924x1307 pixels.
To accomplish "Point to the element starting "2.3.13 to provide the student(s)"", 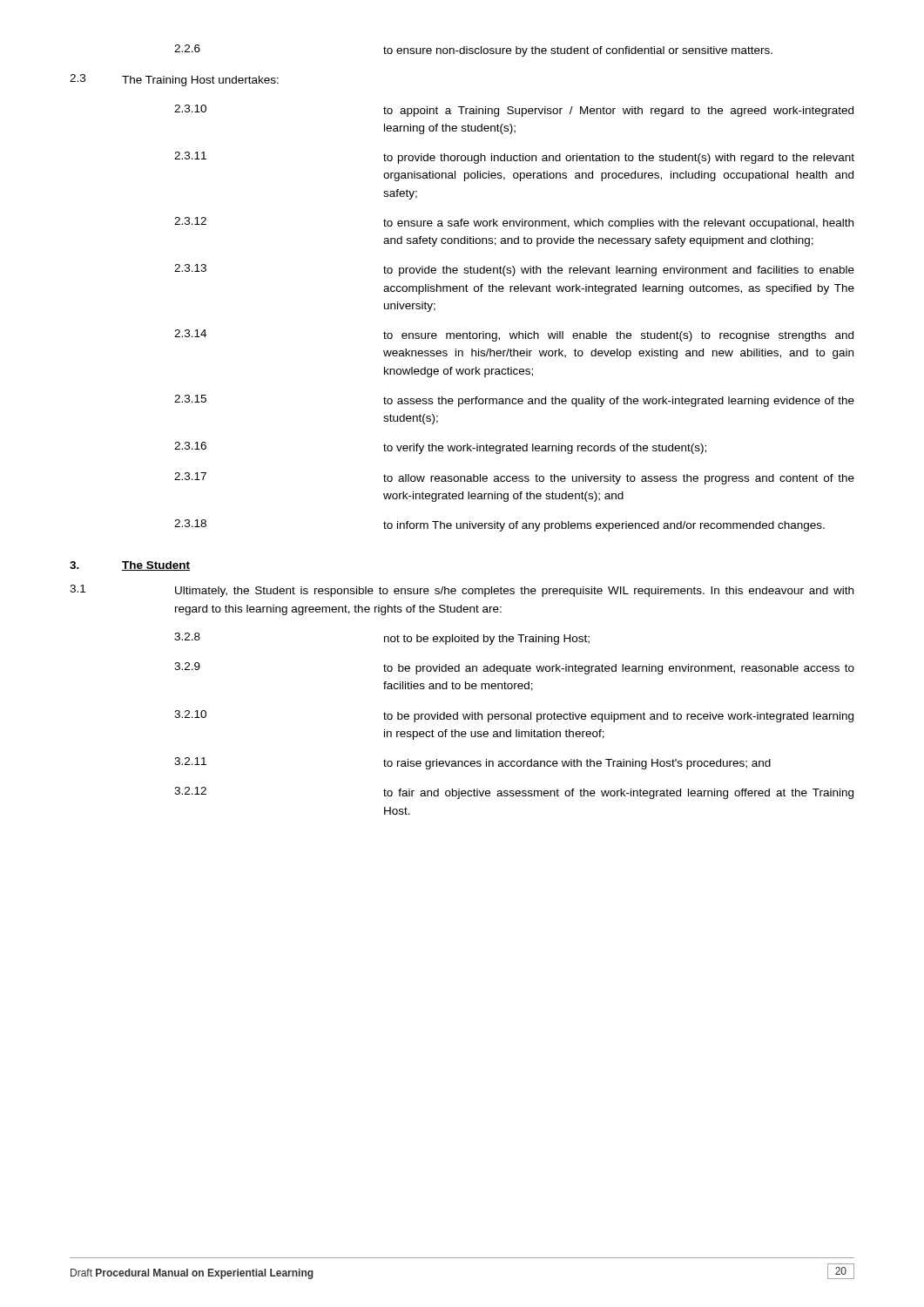I will point(462,288).
